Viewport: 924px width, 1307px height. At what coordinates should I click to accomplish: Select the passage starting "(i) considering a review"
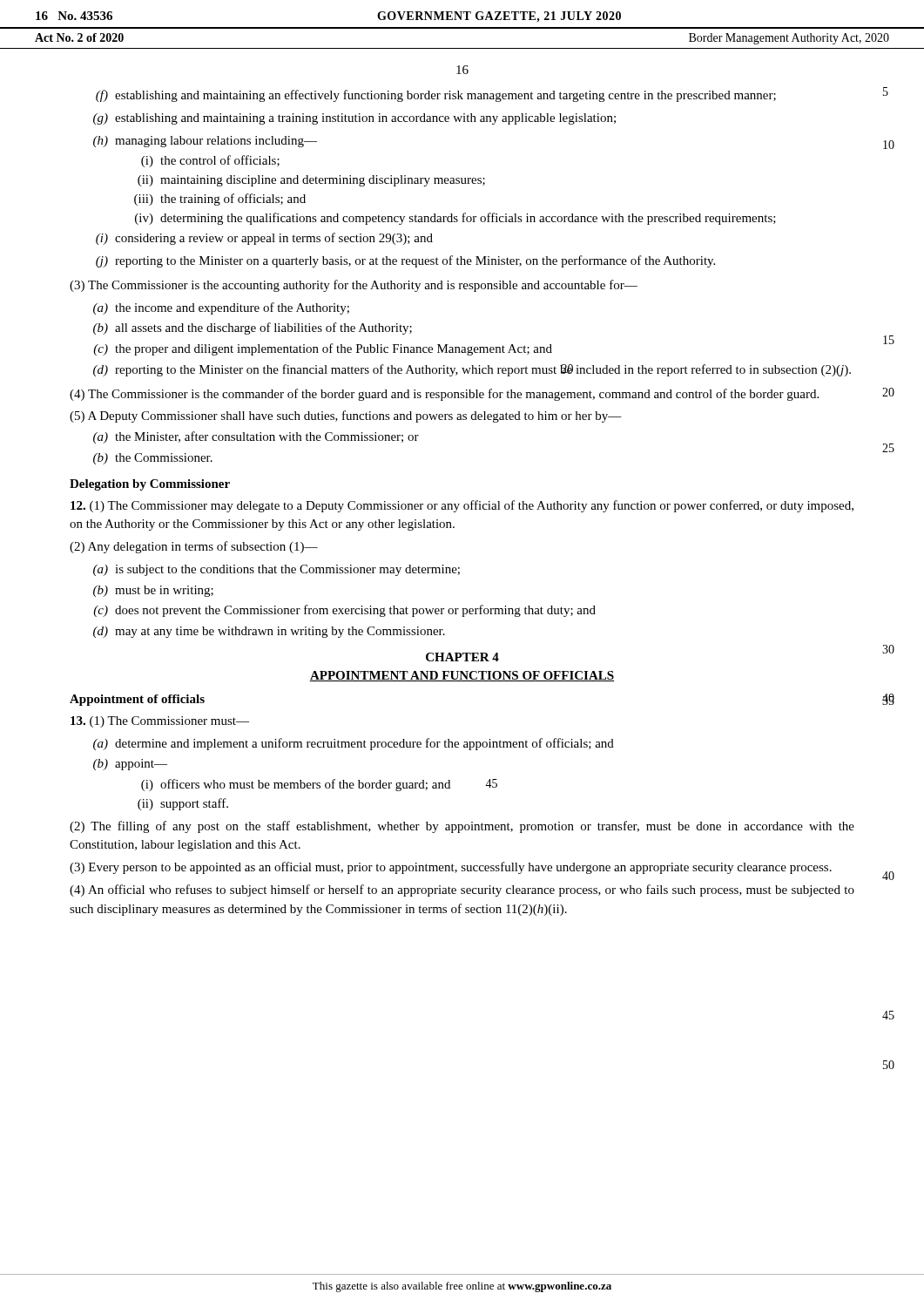pyautogui.click(x=264, y=239)
